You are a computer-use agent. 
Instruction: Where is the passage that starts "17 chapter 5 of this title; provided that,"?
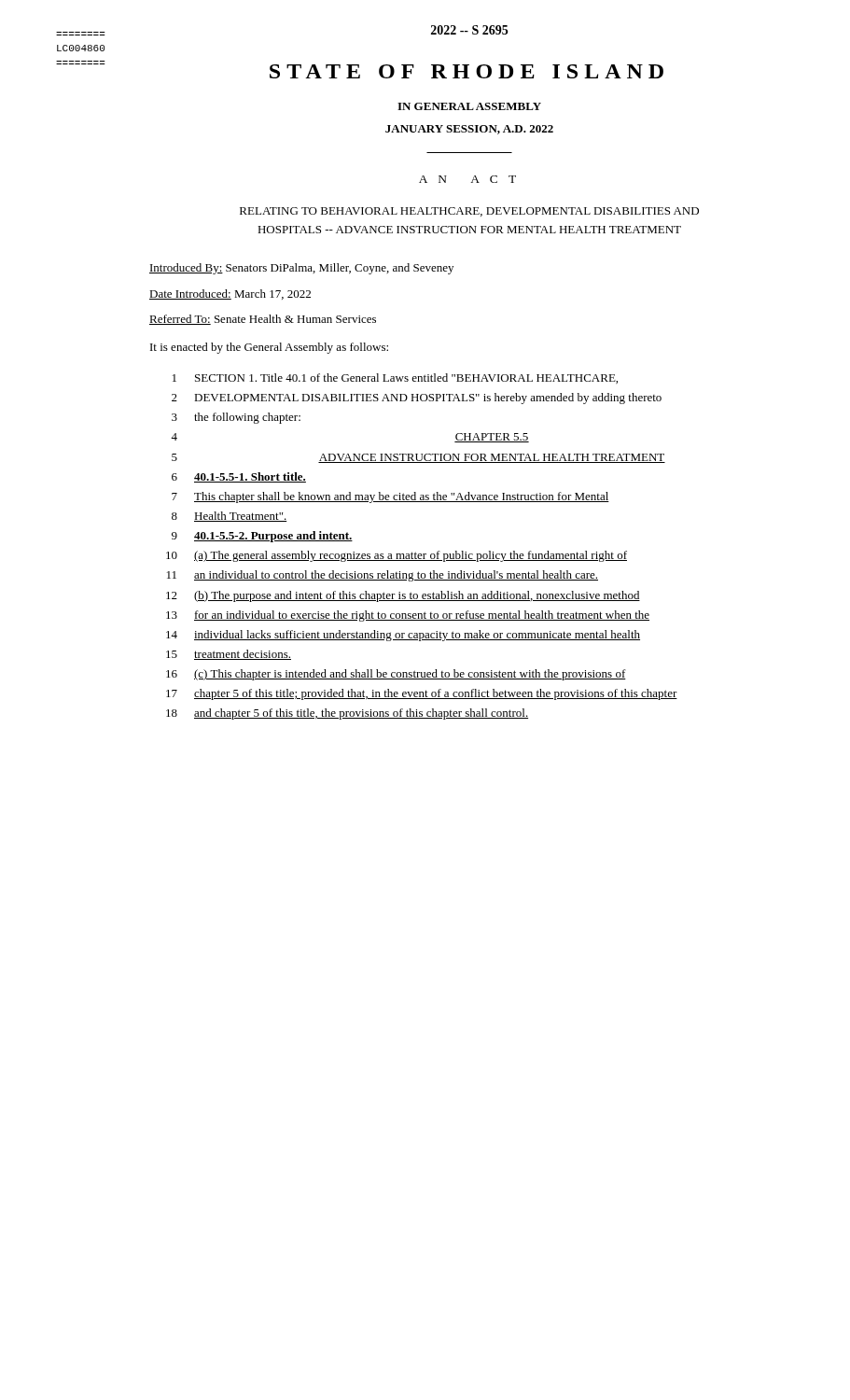click(x=469, y=694)
